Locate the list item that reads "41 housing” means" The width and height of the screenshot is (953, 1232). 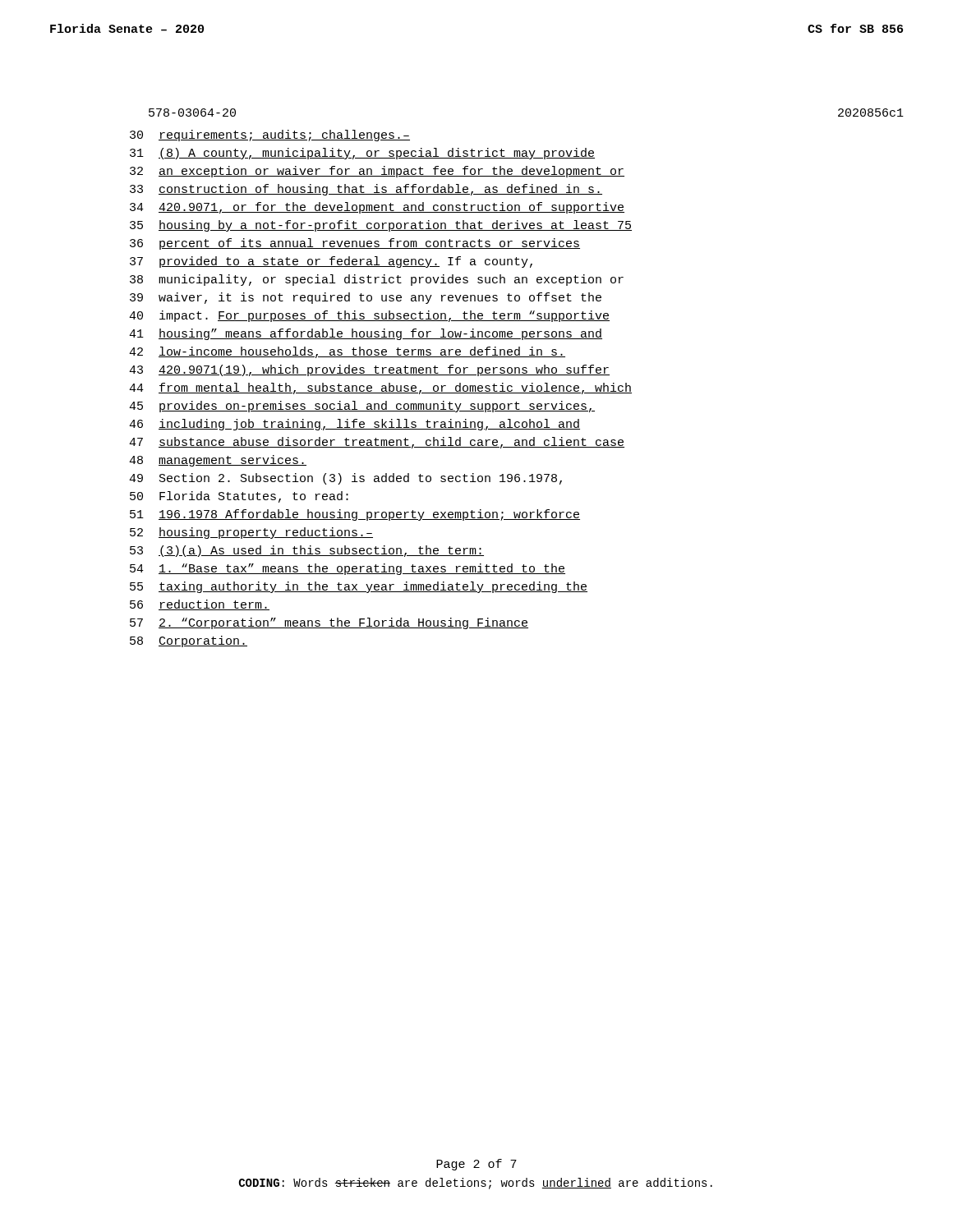click(476, 335)
